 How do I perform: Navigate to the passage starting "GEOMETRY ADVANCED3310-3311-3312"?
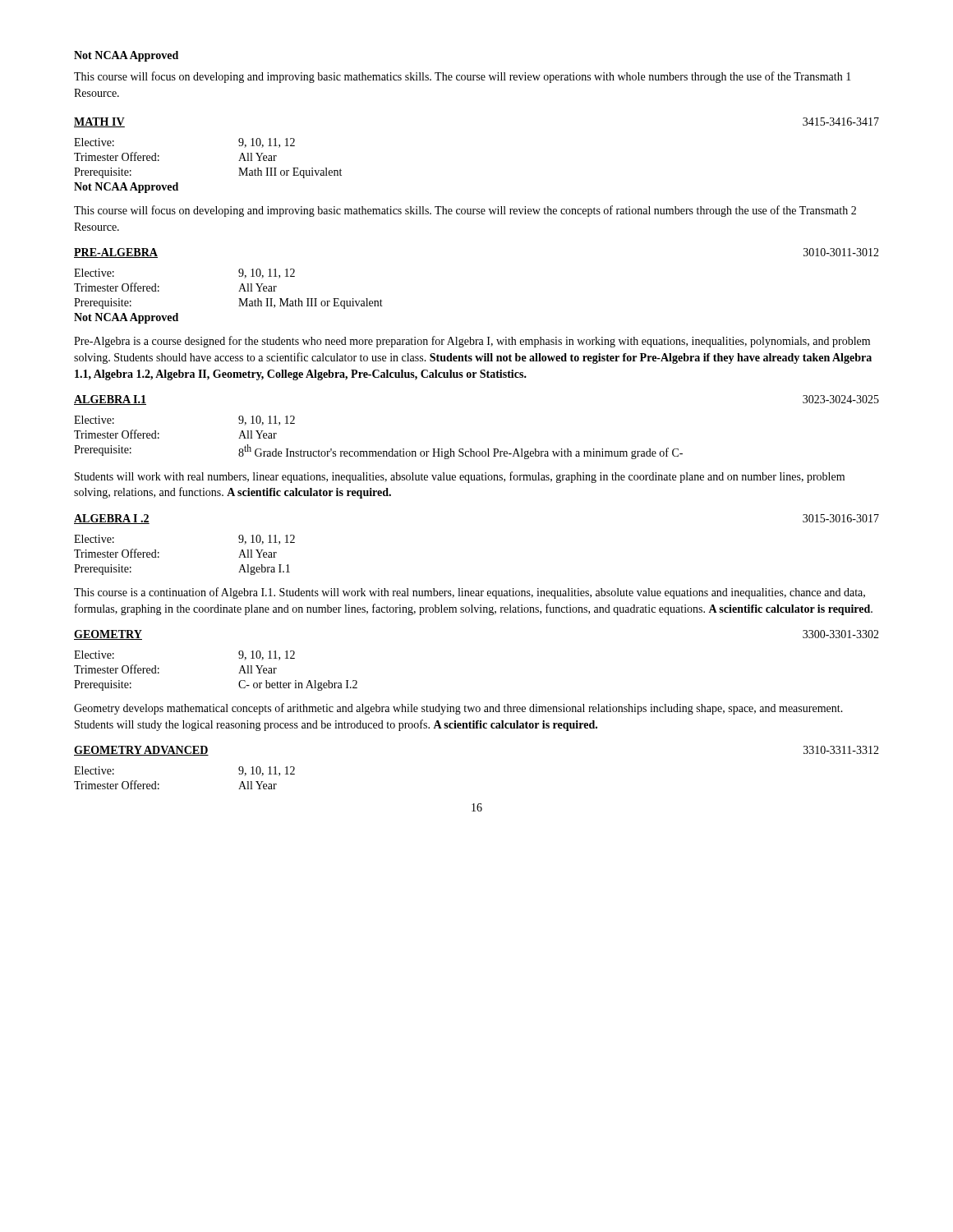coord(139,750)
